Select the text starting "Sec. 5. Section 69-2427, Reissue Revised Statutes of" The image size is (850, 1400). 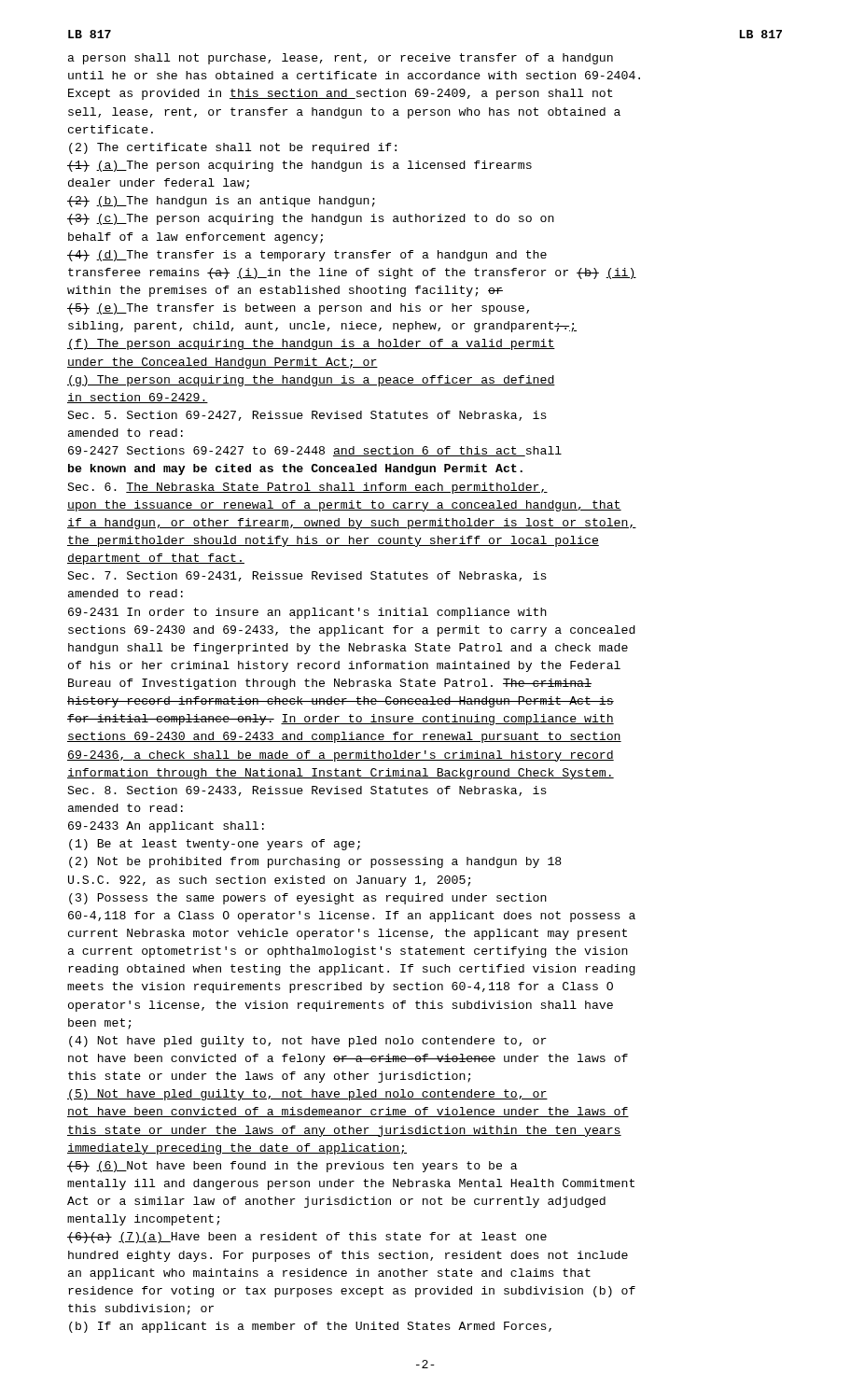tap(425, 425)
